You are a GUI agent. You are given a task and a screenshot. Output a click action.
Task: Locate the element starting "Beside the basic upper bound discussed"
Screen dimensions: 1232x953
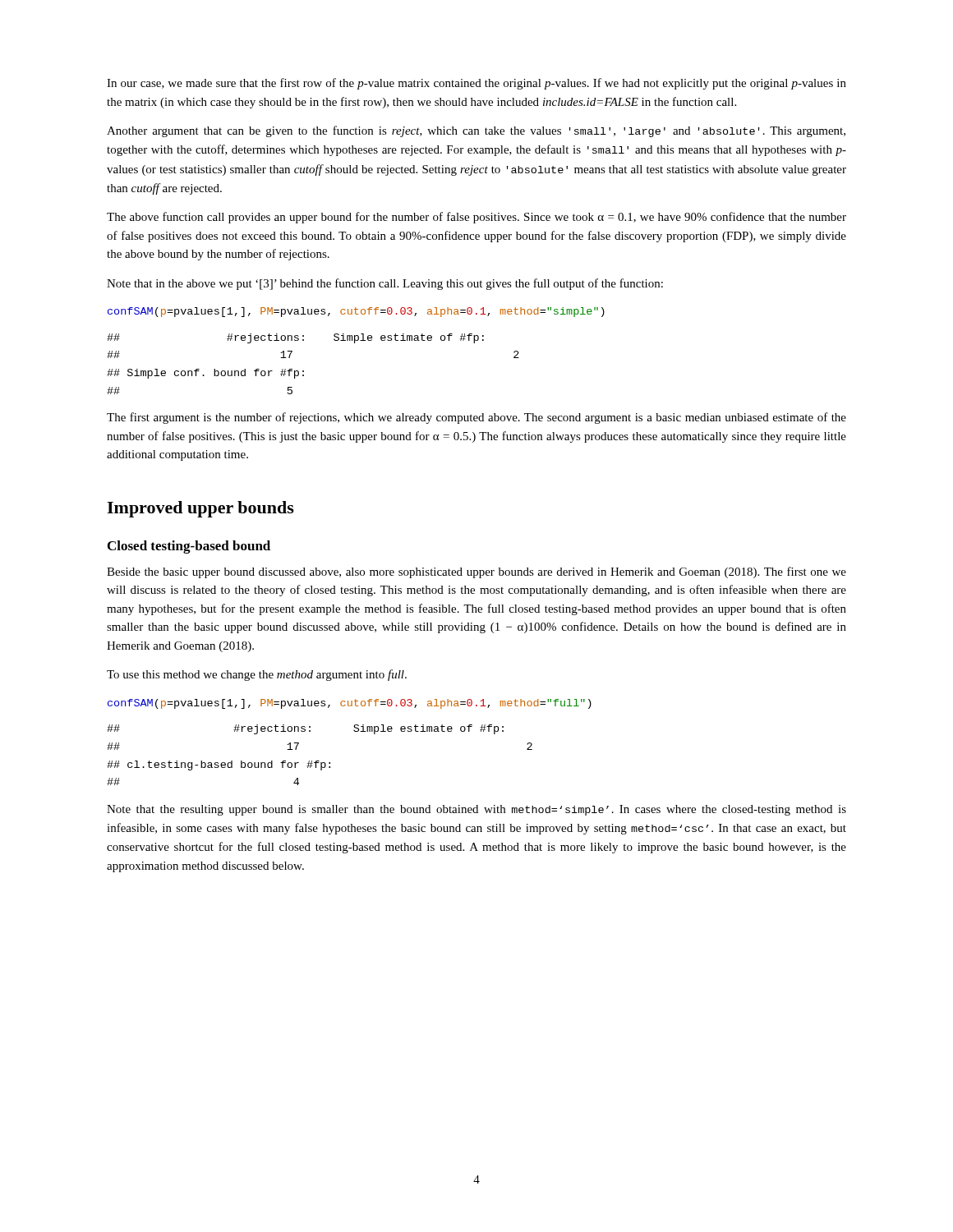pyautogui.click(x=476, y=608)
